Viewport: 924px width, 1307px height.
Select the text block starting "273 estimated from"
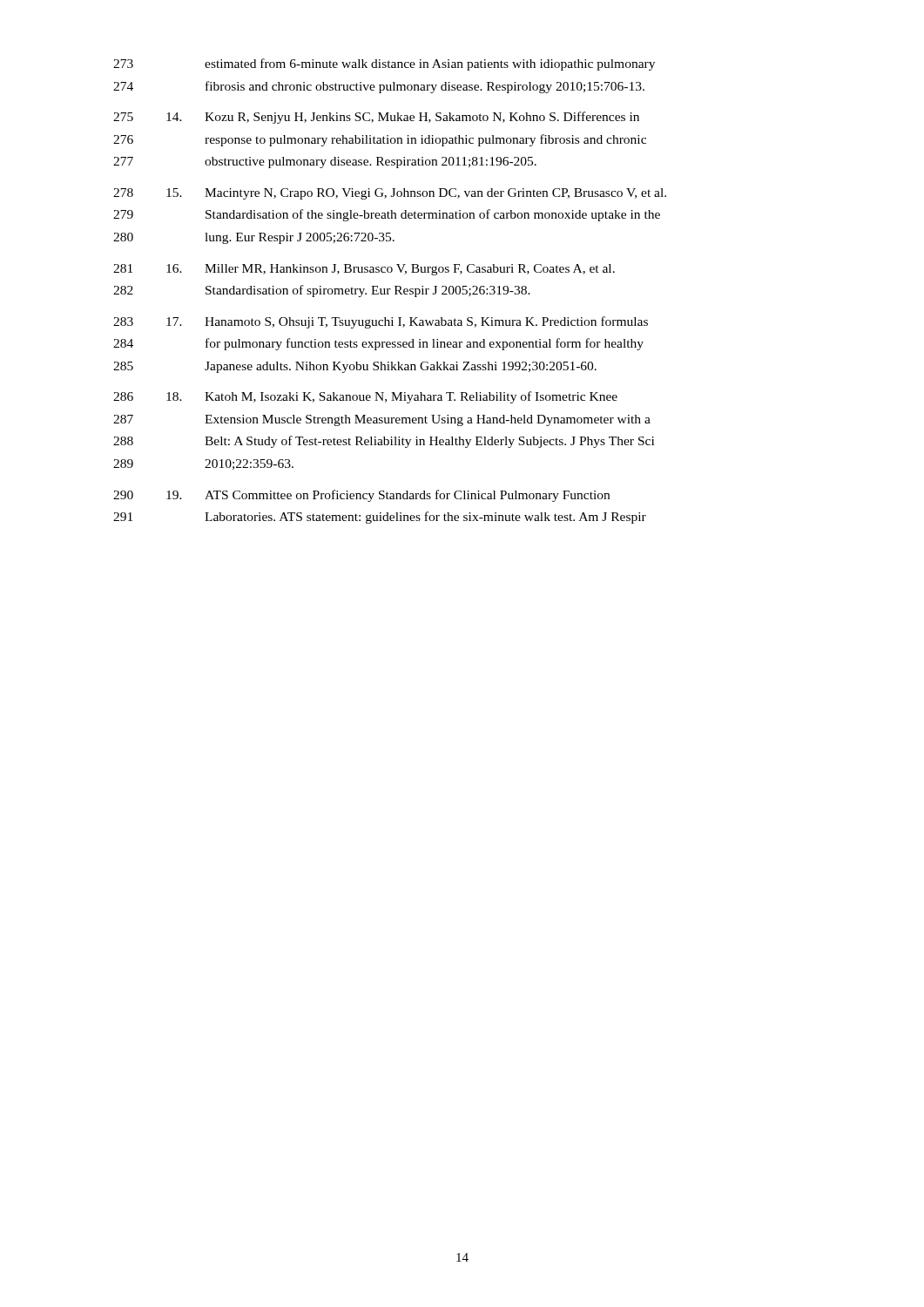475,63
